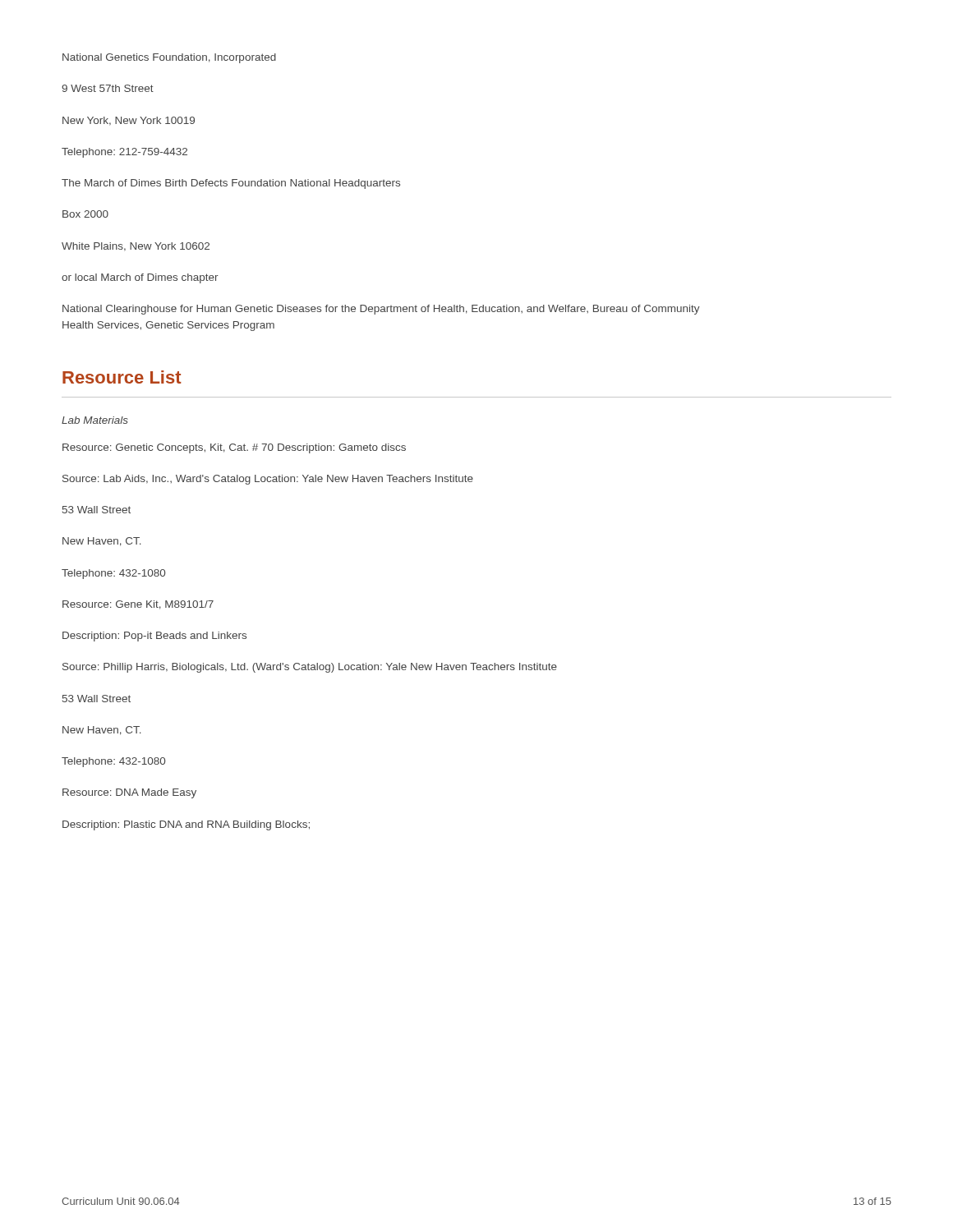This screenshot has width=953, height=1232.
Task: Where is the passage that starts "National Clearinghouse for Human Genetic"?
Action: 381,317
